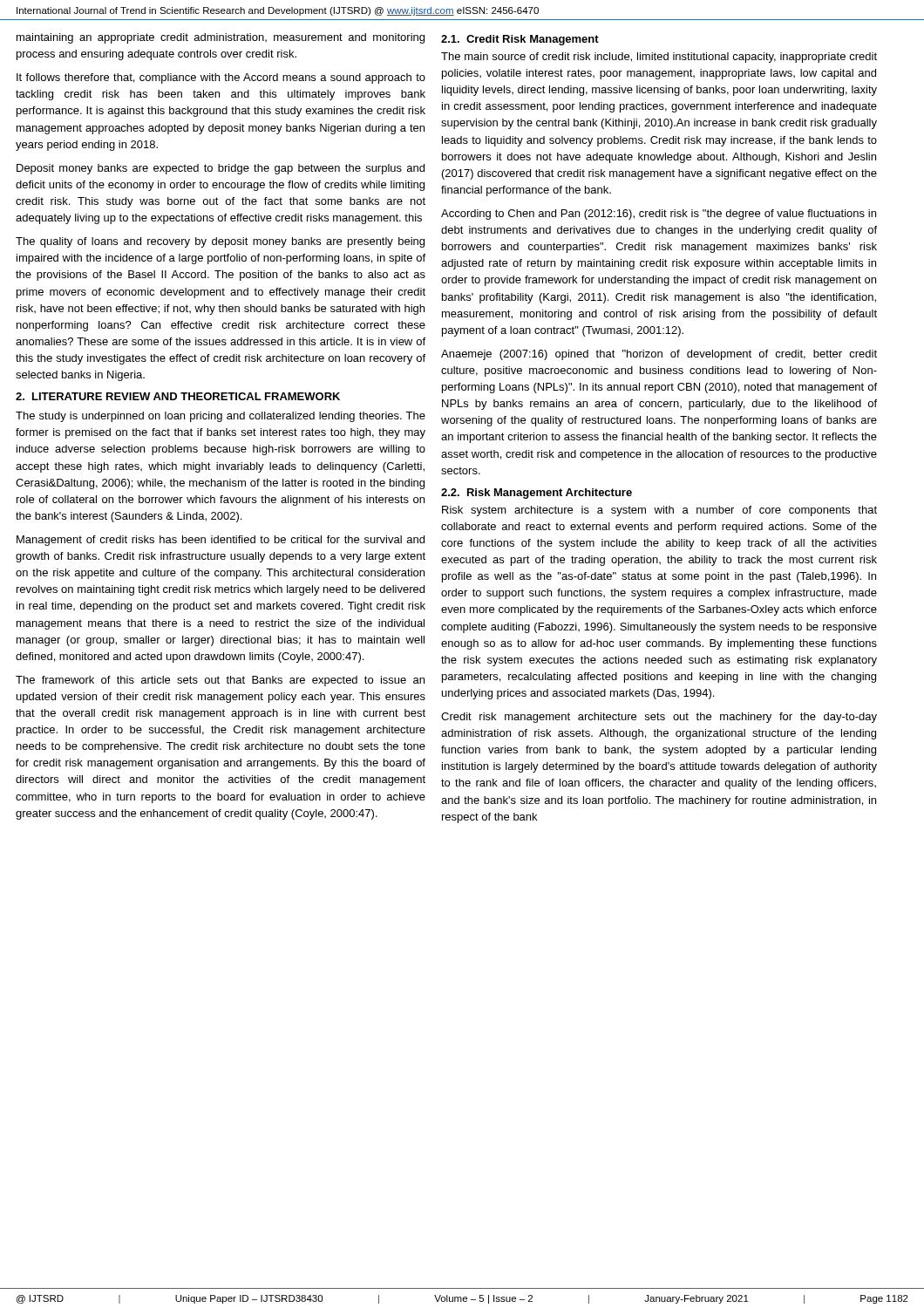Click on the section header that reads "2. LITERATURE REVIEW AND THEORETICAL FRAMEWORK"

pyautogui.click(x=178, y=396)
